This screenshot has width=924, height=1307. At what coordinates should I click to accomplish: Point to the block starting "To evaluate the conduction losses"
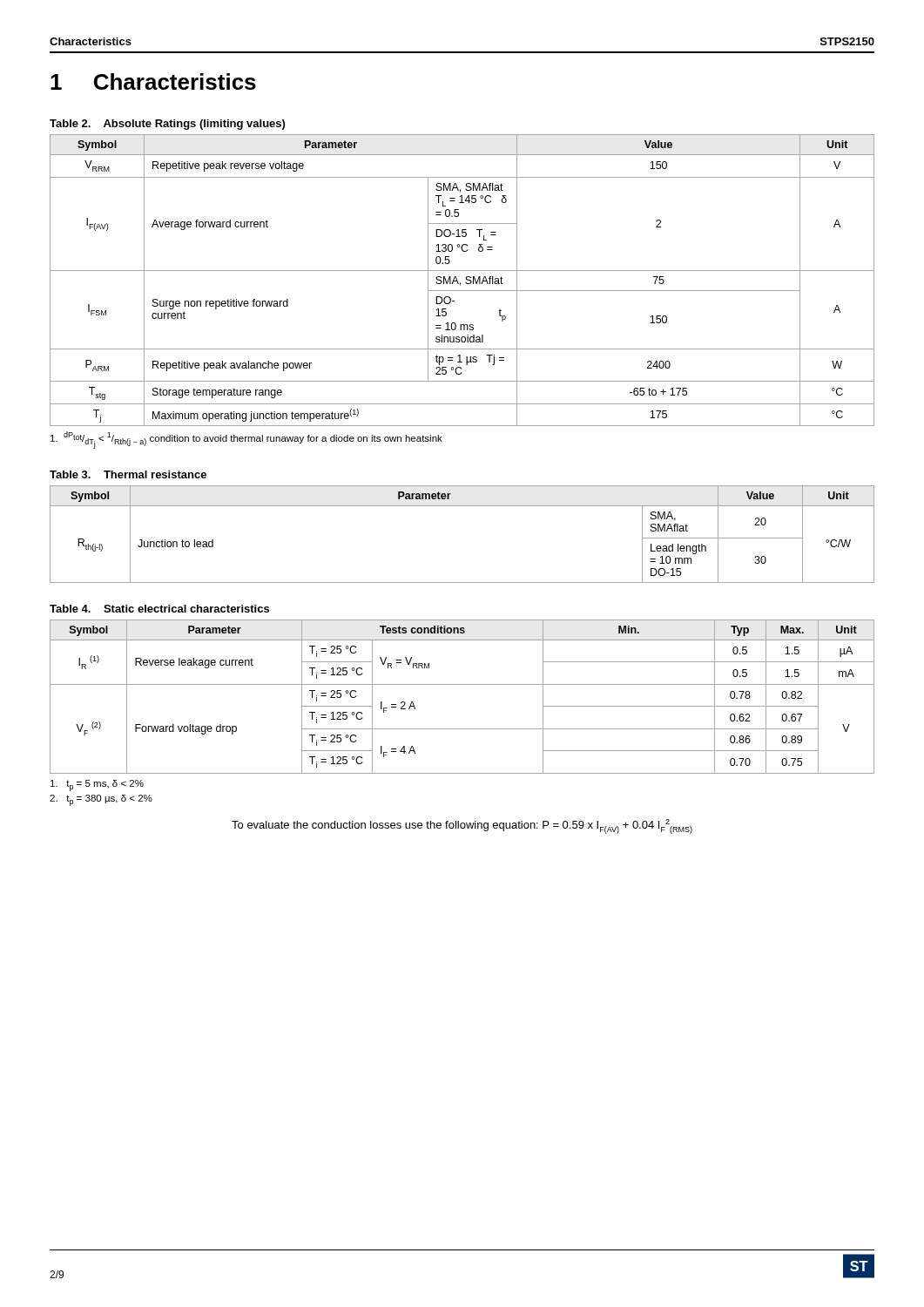click(x=462, y=825)
